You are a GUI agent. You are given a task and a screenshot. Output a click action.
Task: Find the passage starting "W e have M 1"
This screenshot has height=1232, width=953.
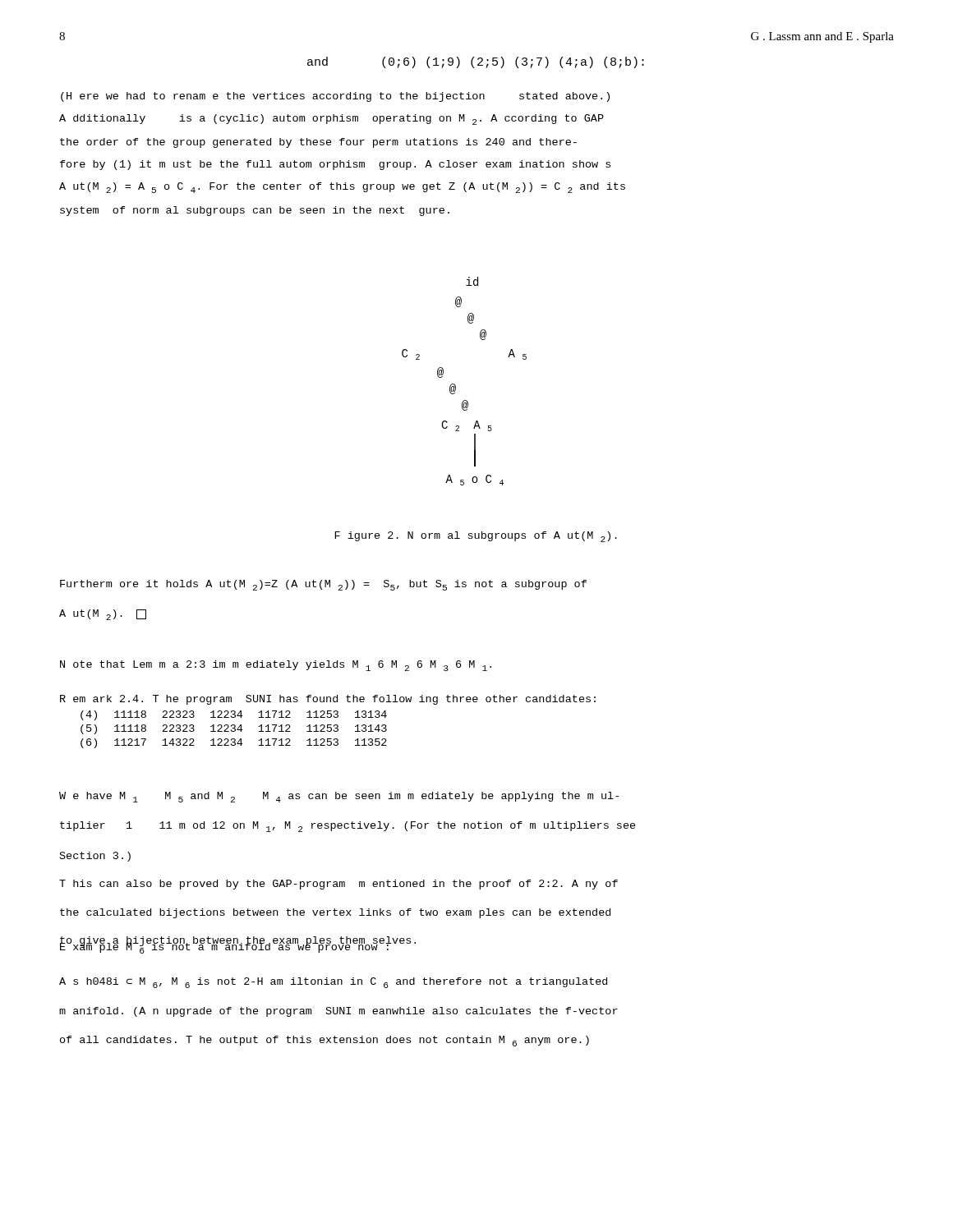point(339,797)
